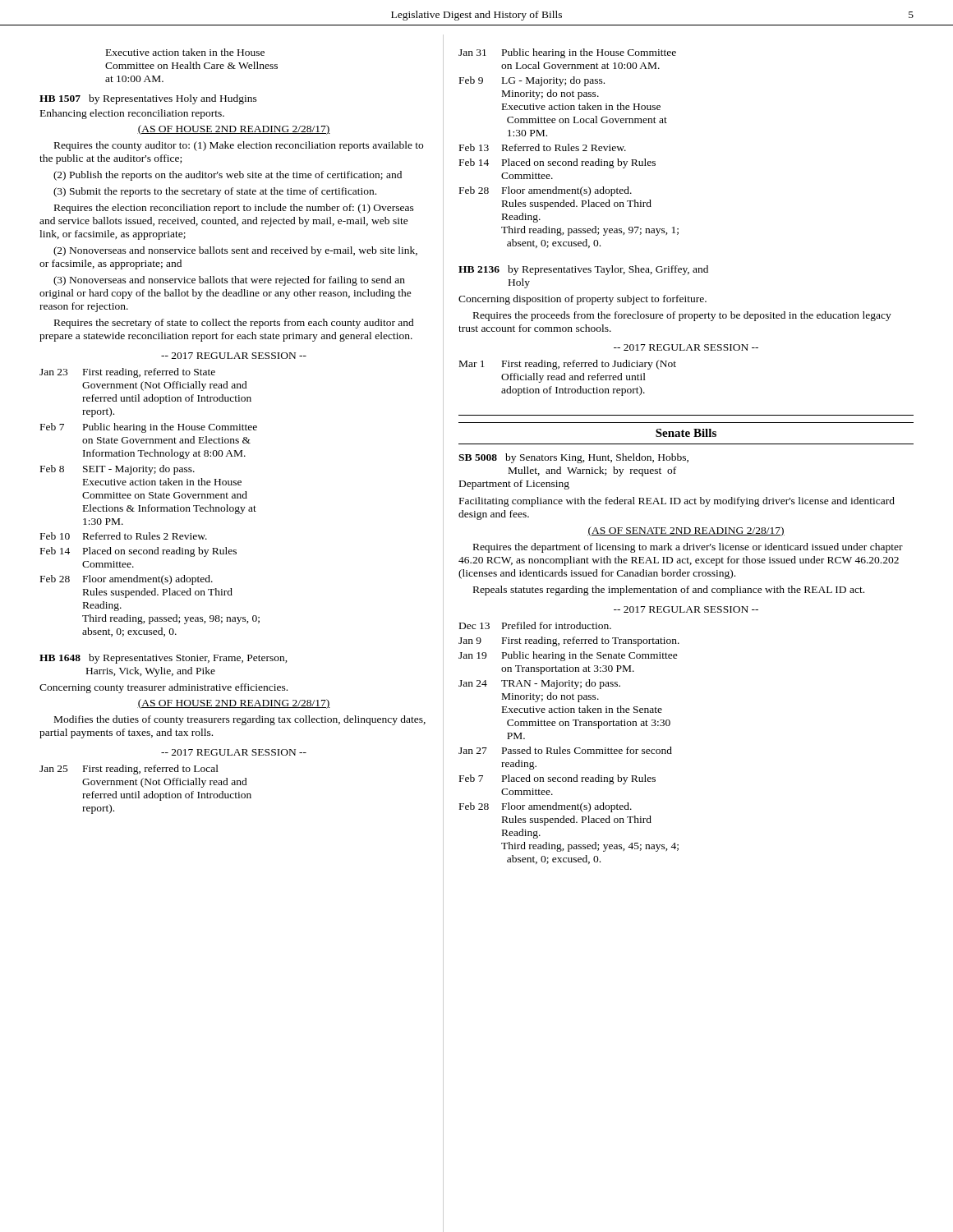Viewport: 953px width, 1232px height.
Task: Point to the block beginning "Jan 27 Passed to Rules Committee"
Action: coord(565,750)
